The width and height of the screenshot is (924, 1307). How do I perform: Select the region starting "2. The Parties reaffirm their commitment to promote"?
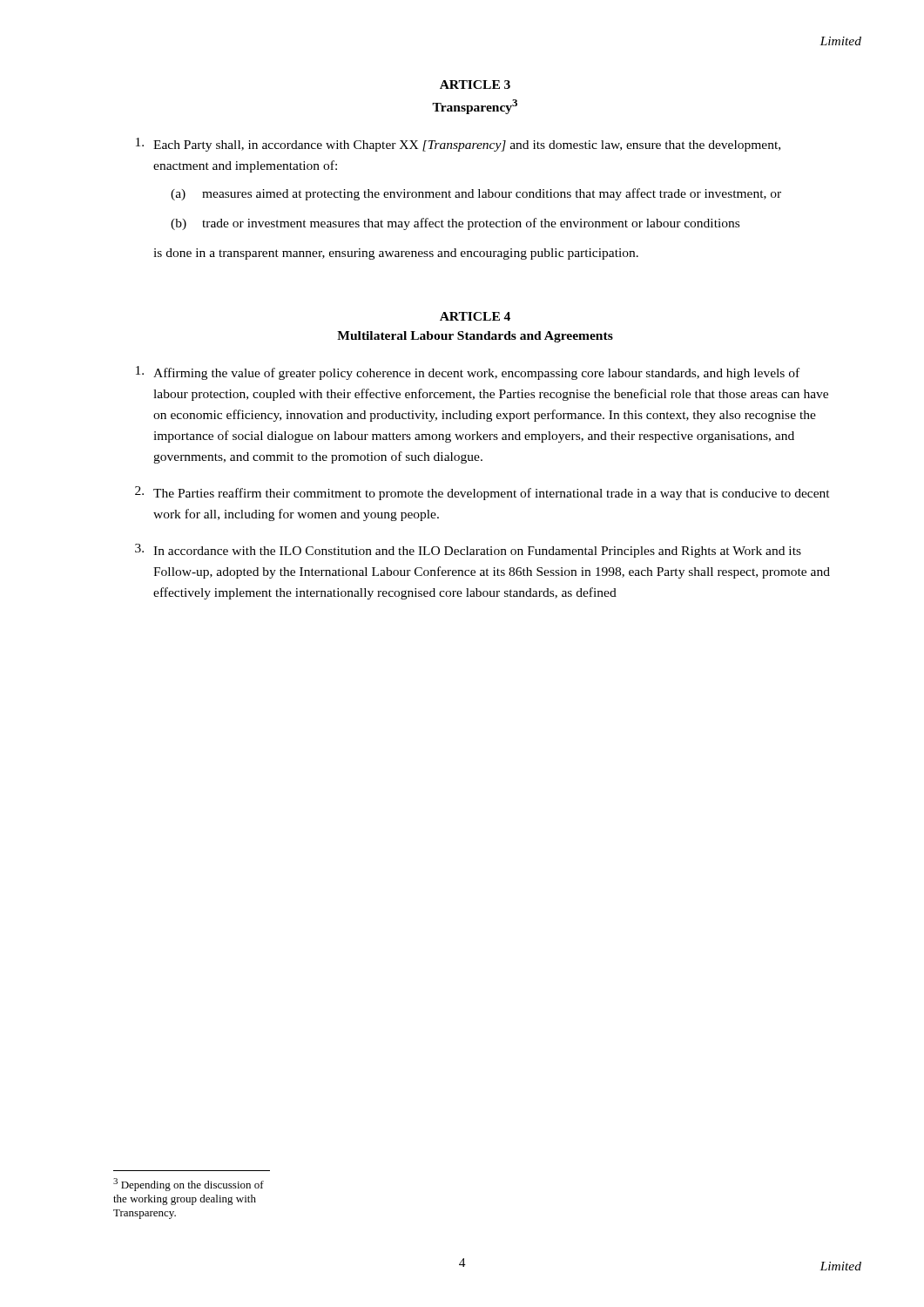[x=475, y=504]
